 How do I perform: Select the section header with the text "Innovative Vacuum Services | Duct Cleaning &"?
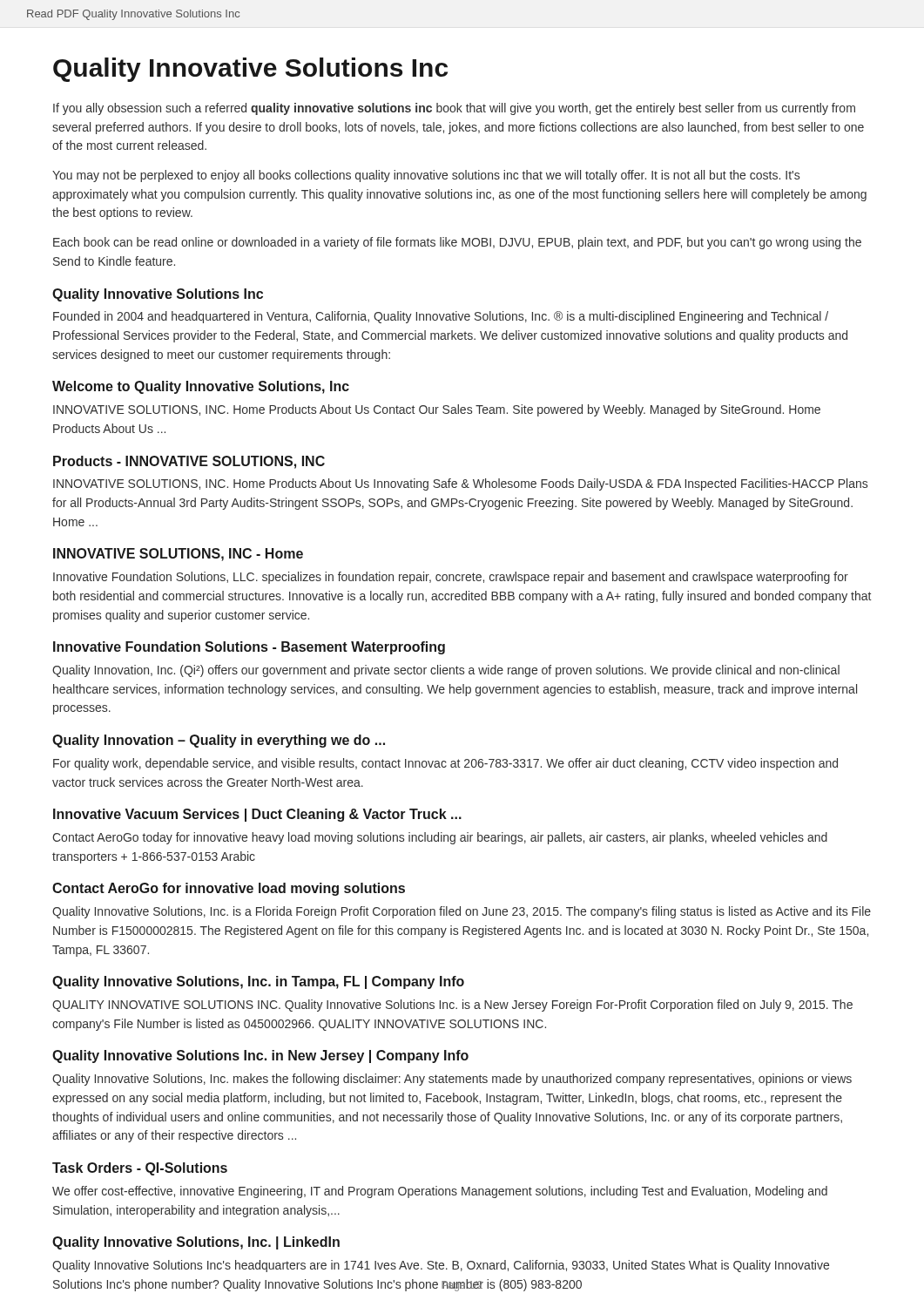point(462,815)
